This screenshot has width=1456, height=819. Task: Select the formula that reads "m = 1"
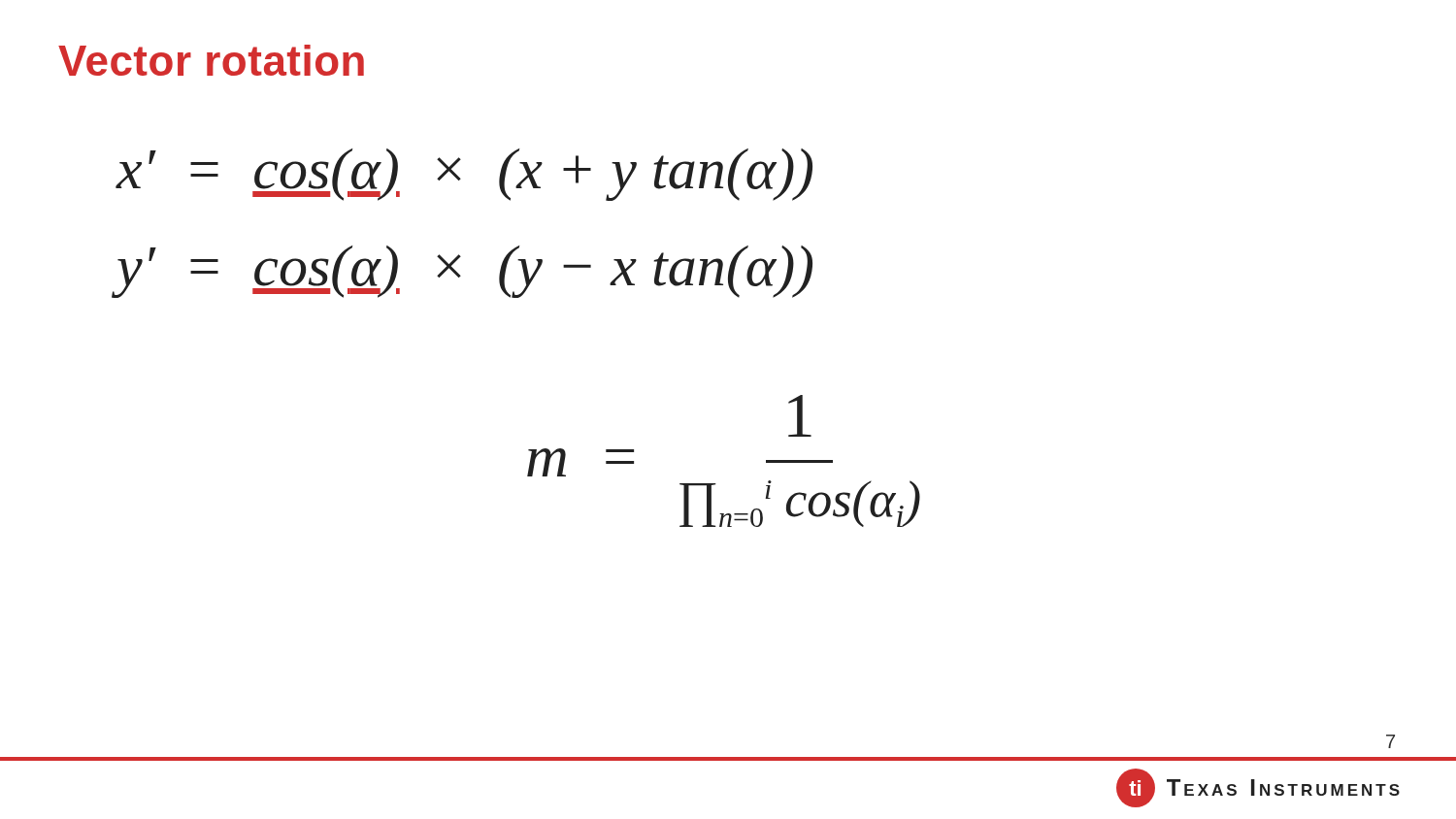coord(800,416)
